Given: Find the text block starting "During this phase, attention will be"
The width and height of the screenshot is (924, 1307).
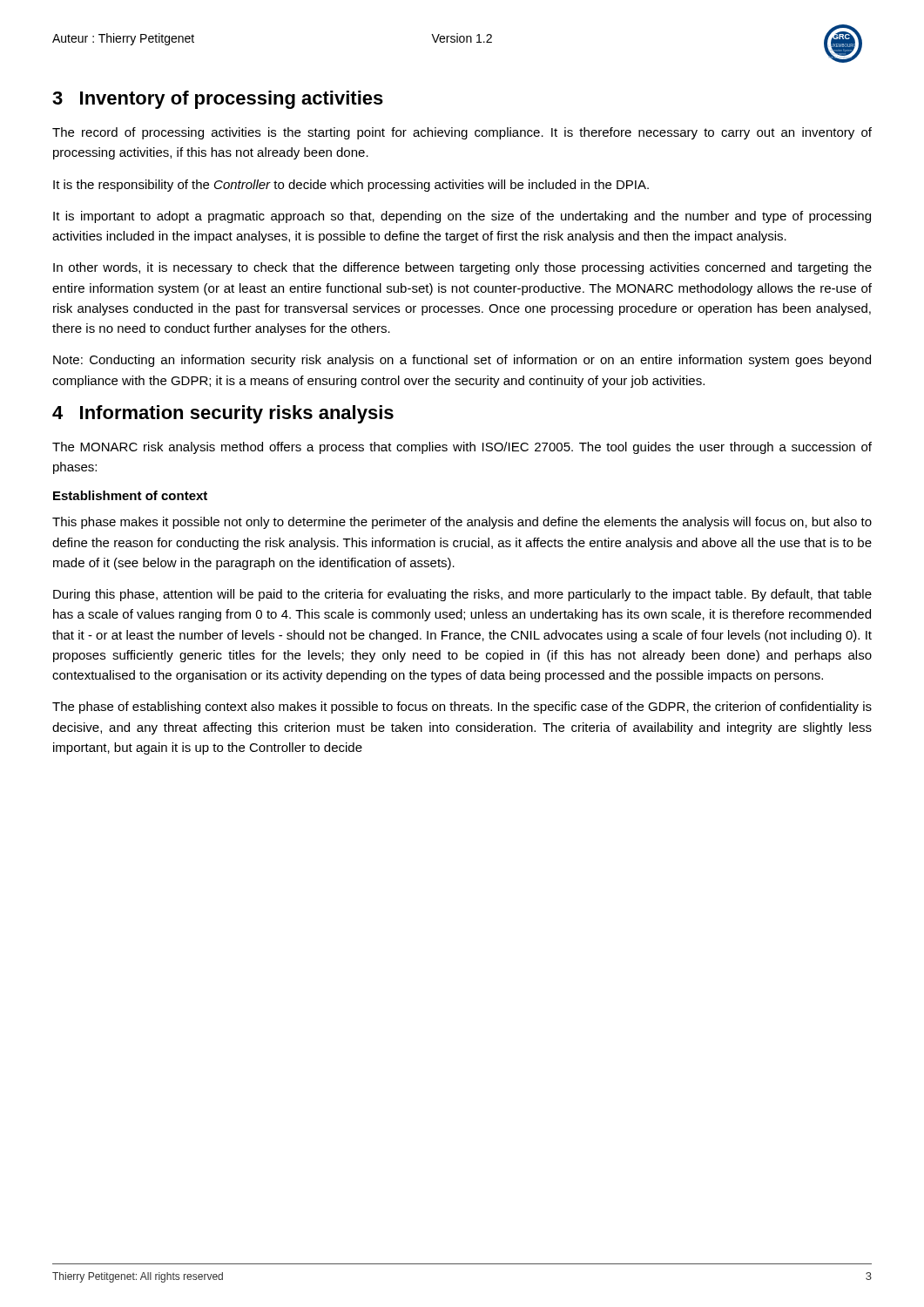Looking at the screenshot, I should pyautogui.click(x=462, y=634).
